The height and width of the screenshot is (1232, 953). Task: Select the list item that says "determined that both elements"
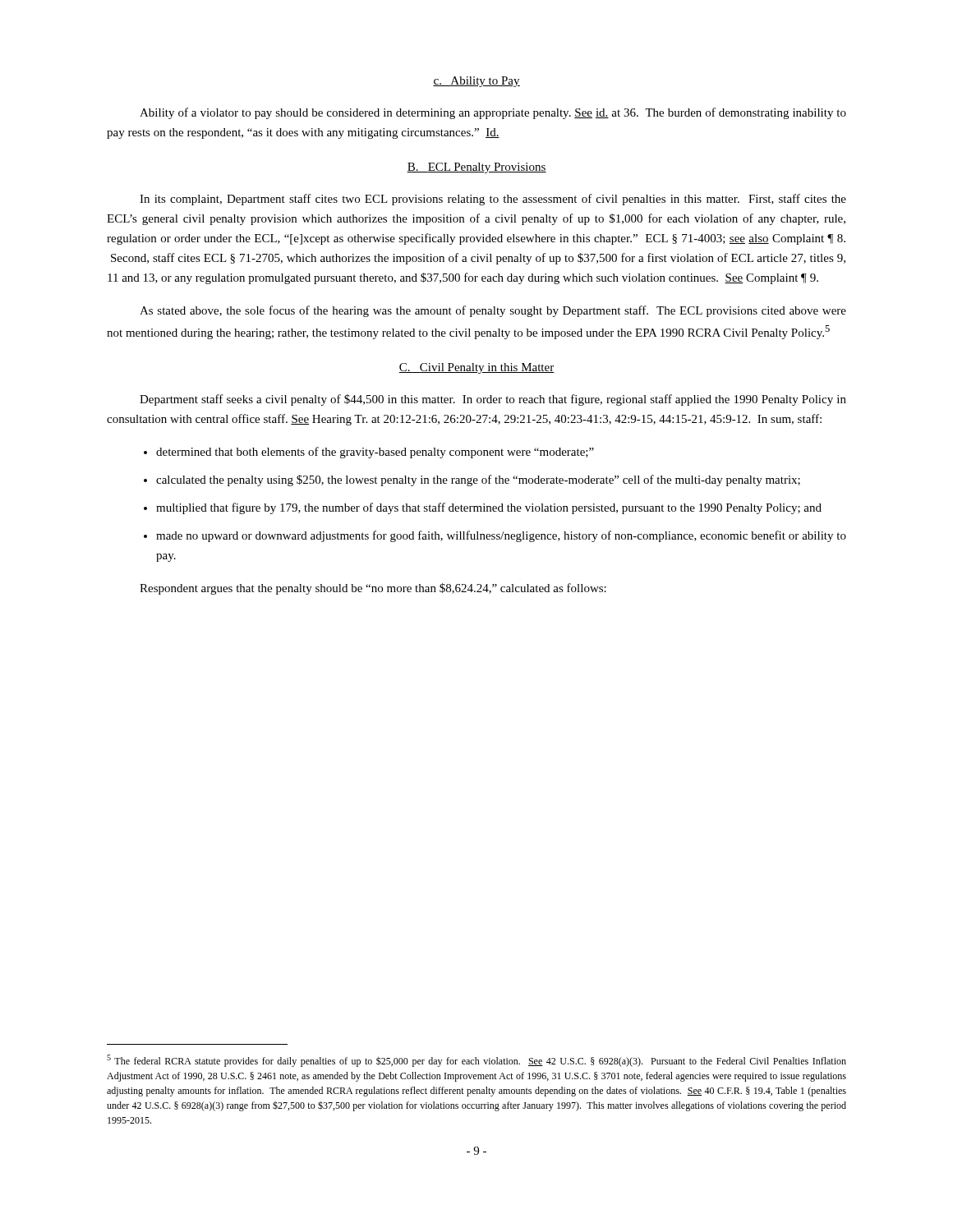(x=375, y=452)
